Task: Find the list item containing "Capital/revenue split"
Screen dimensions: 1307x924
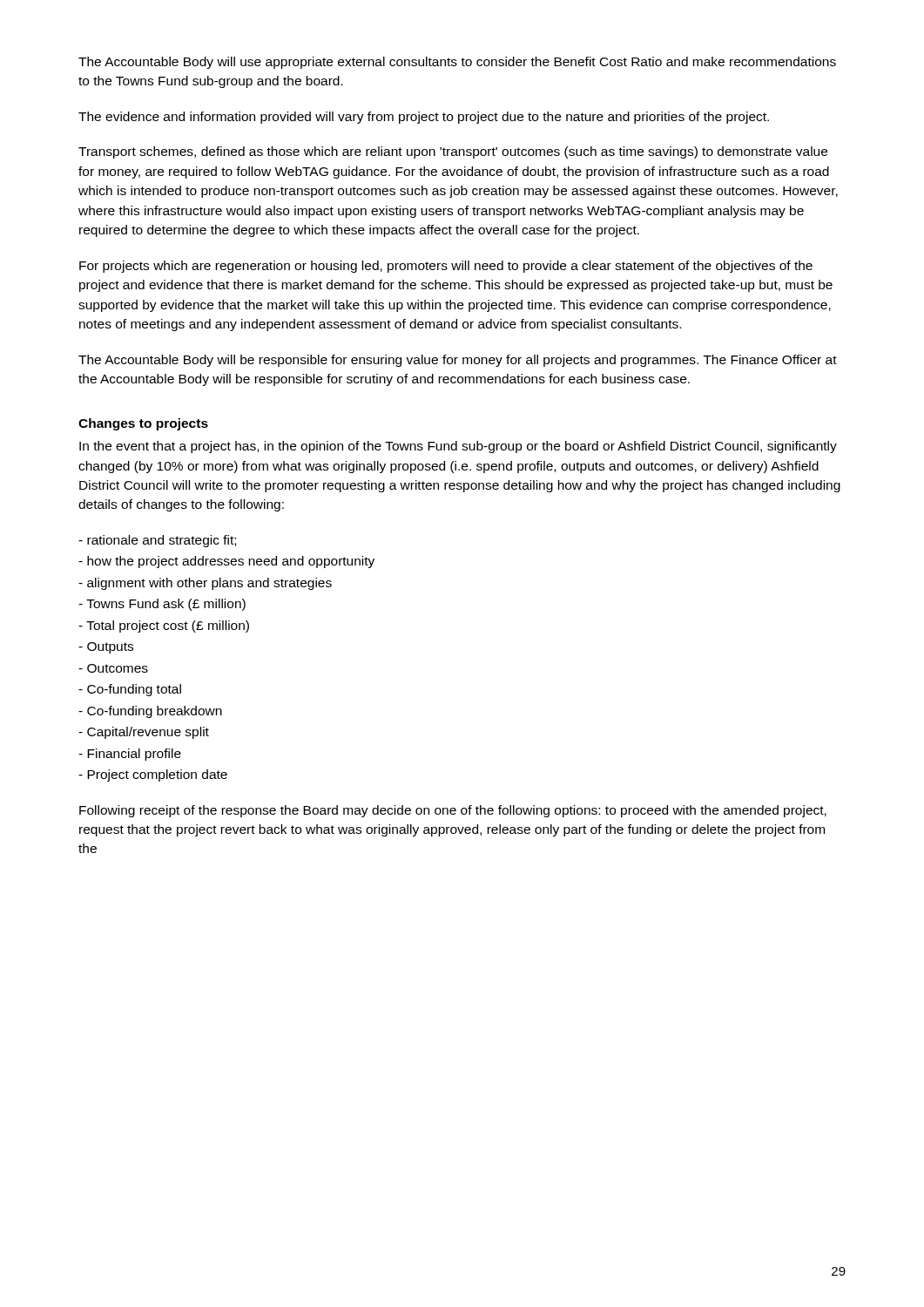Action: tap(144, 732)
